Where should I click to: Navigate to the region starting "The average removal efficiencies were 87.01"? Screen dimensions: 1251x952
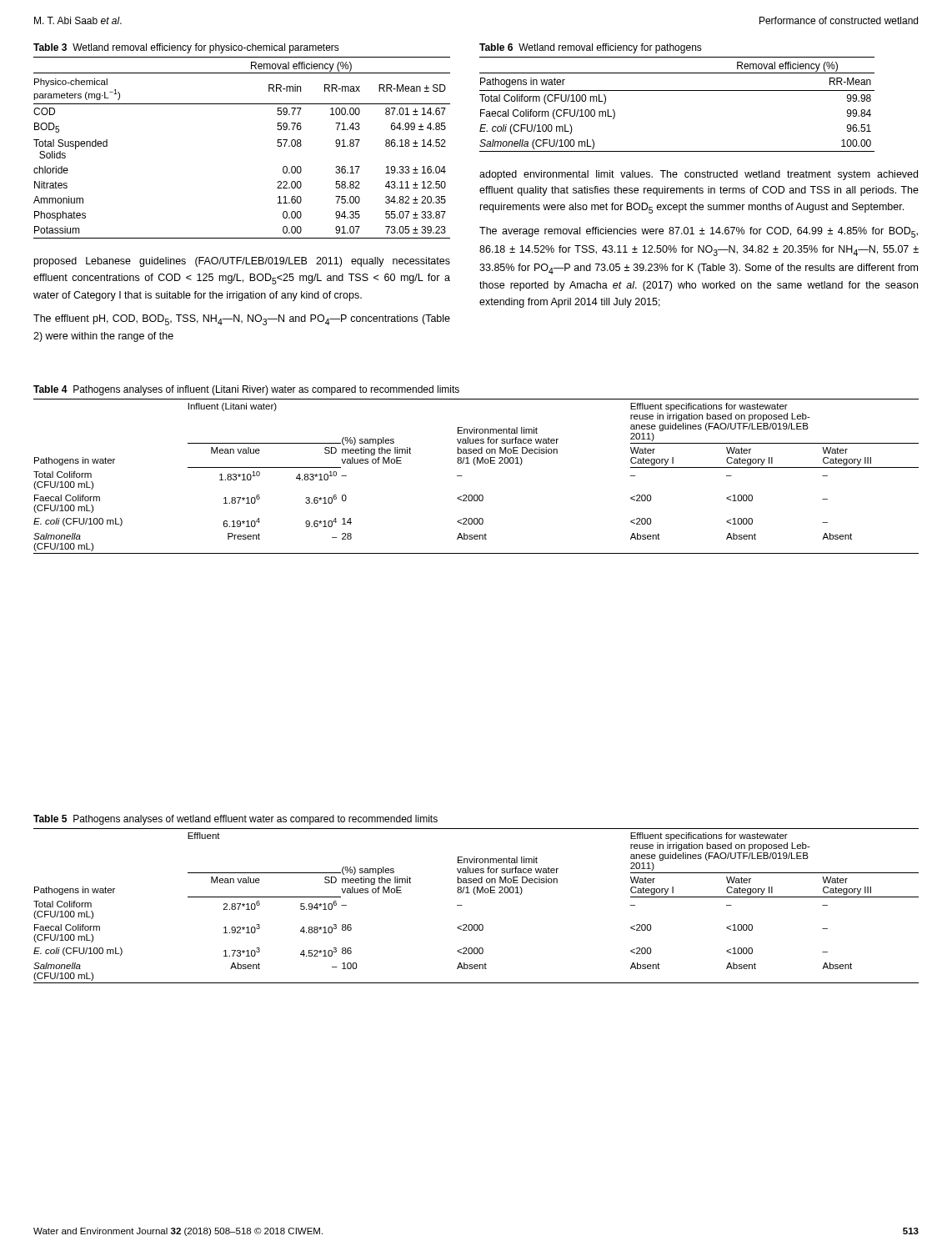coord(699,267)
